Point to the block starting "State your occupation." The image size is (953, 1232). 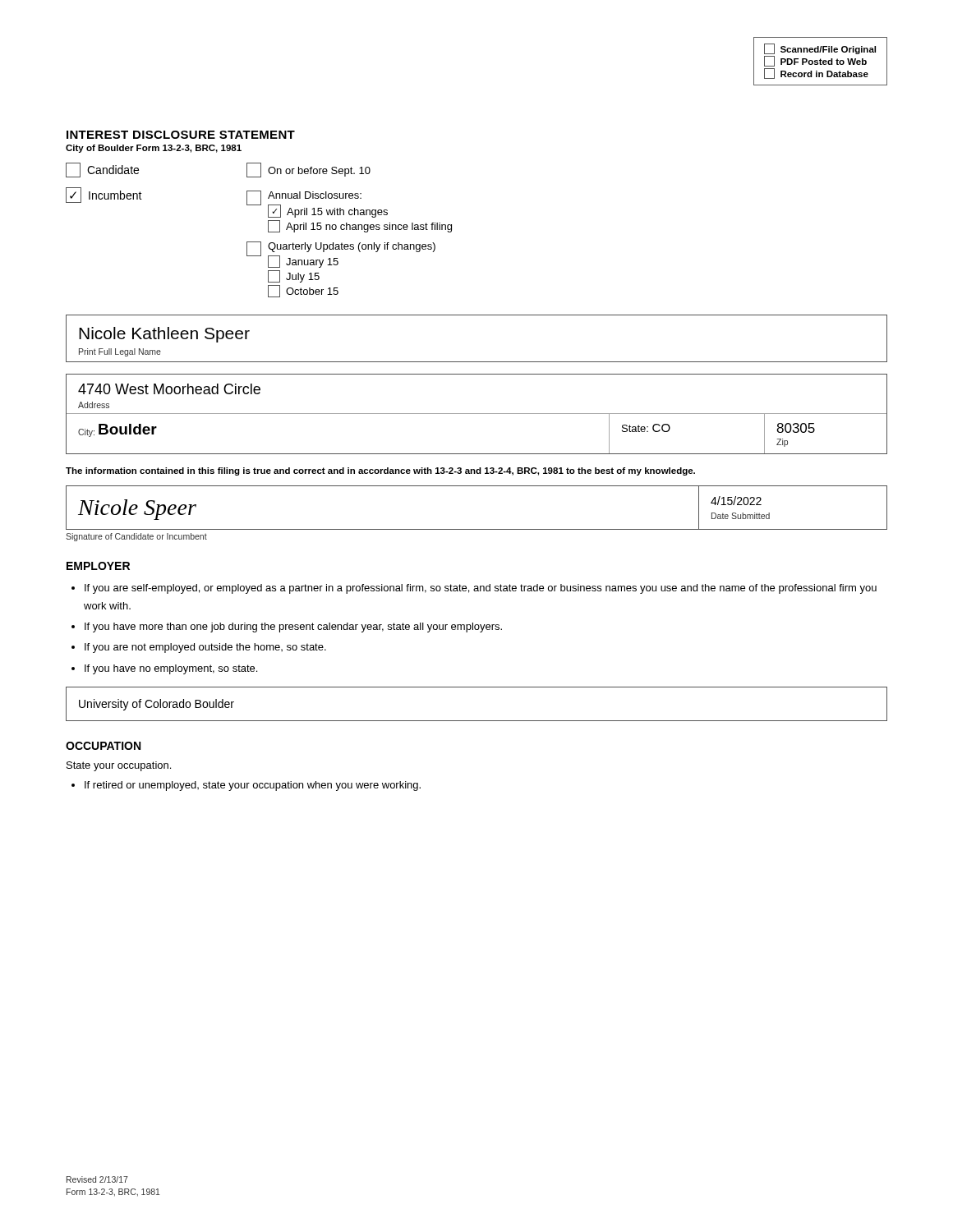pyautogui.click(x=119, y=765)
